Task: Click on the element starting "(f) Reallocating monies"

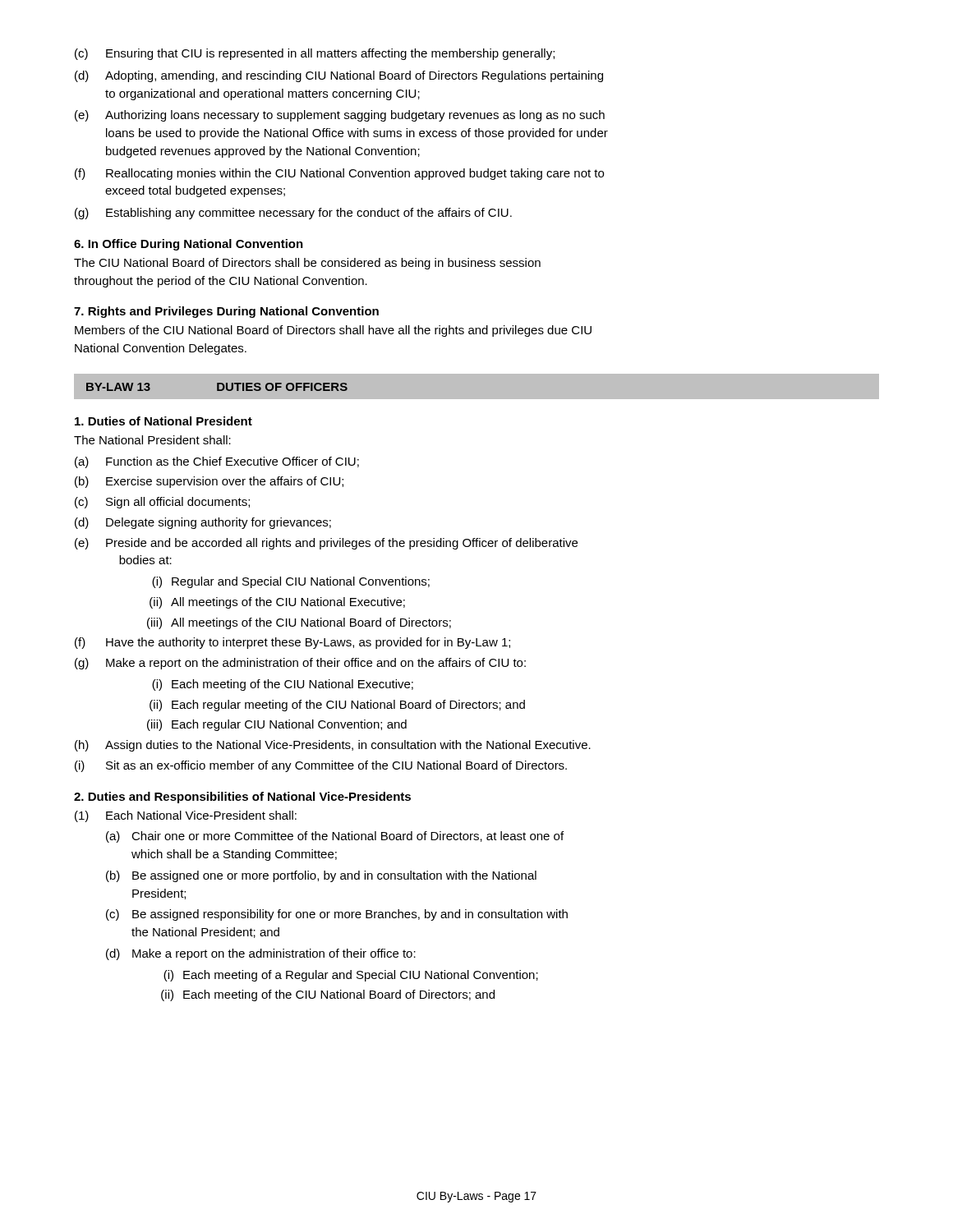Action: [x=339, y=182]
